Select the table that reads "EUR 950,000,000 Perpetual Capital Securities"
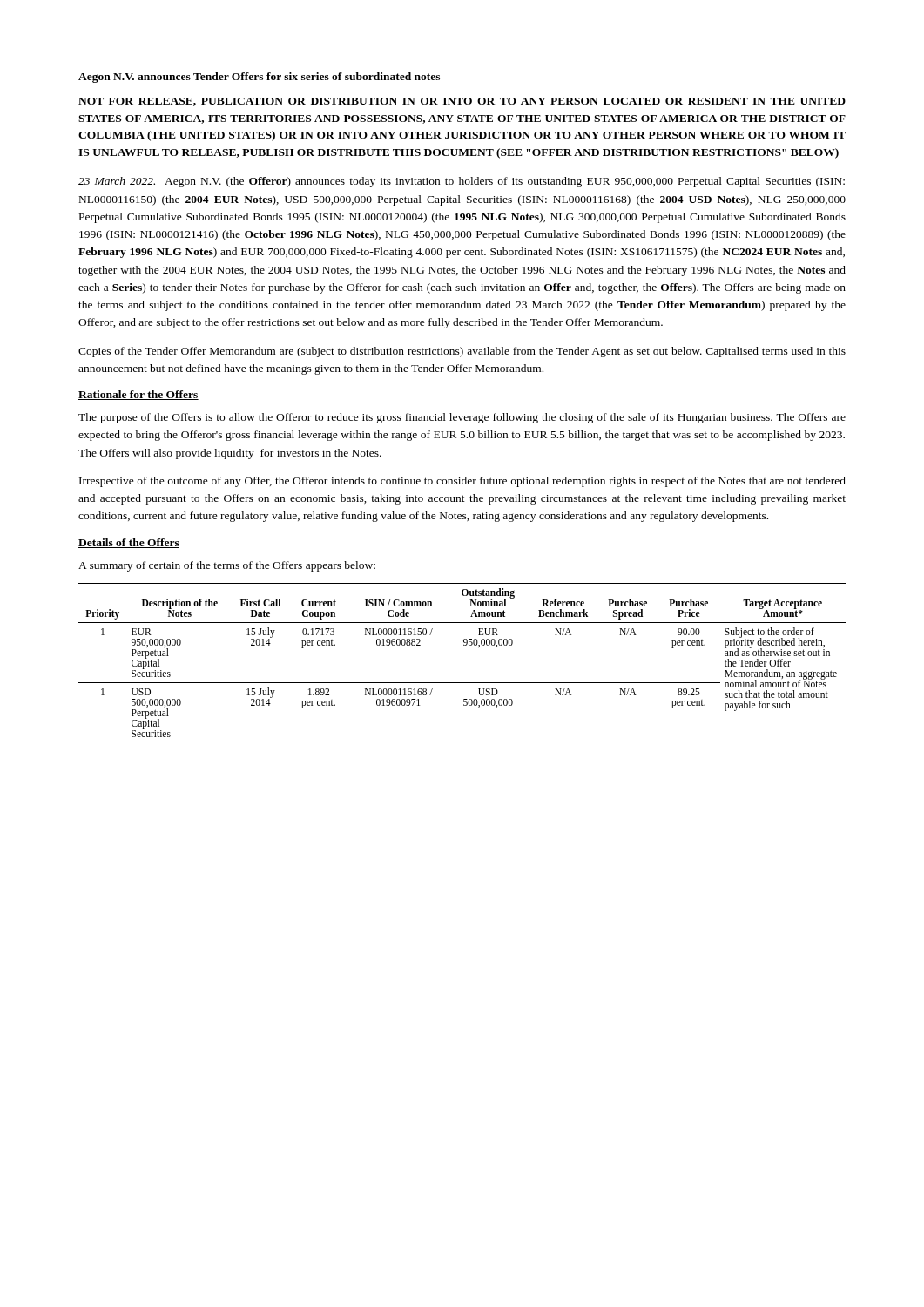This screenshot has height=1307, width=924. [462, 662]
